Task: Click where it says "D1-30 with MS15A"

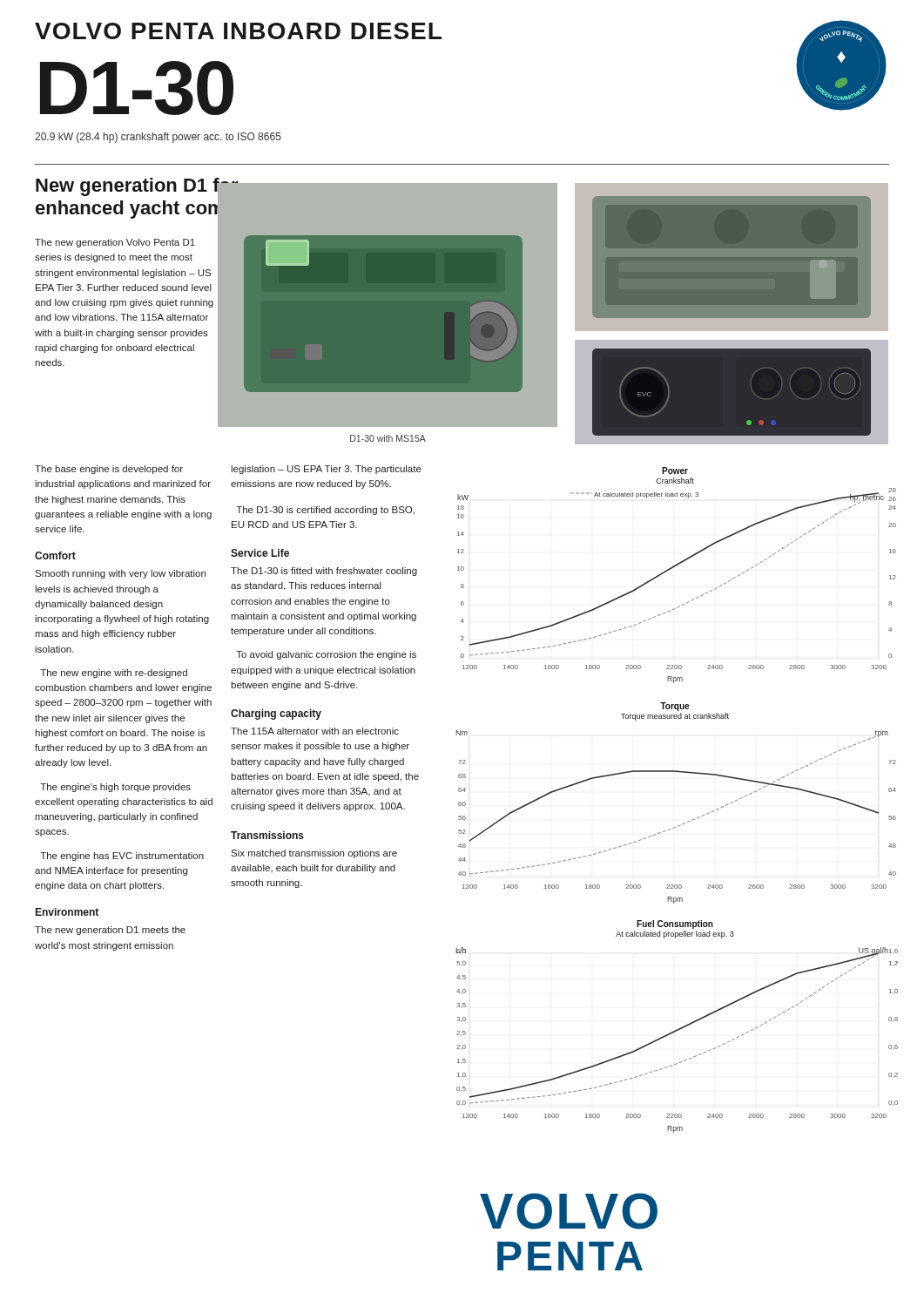Action: 388,438
